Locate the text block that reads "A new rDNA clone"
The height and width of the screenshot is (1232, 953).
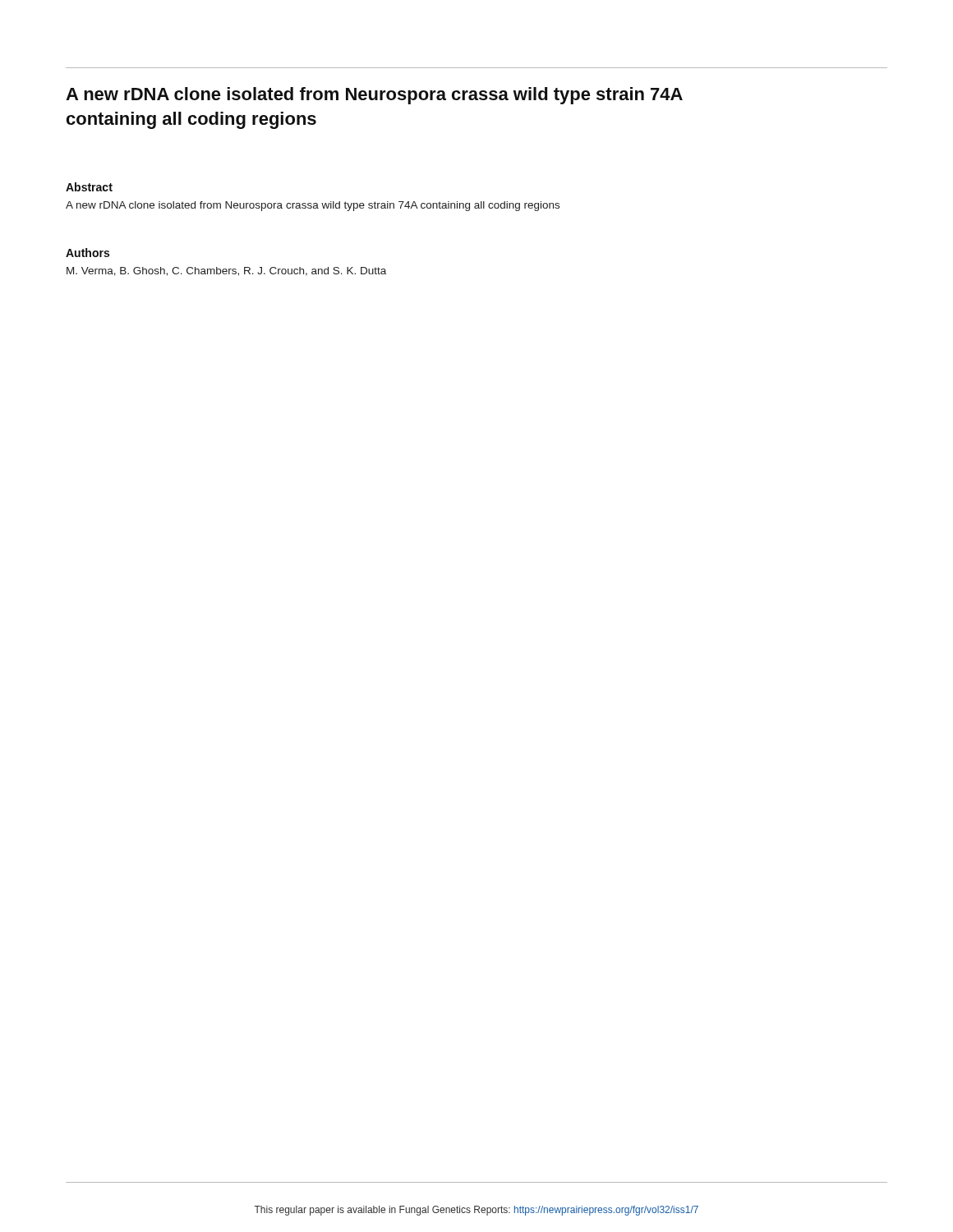[x=476, y=205]
